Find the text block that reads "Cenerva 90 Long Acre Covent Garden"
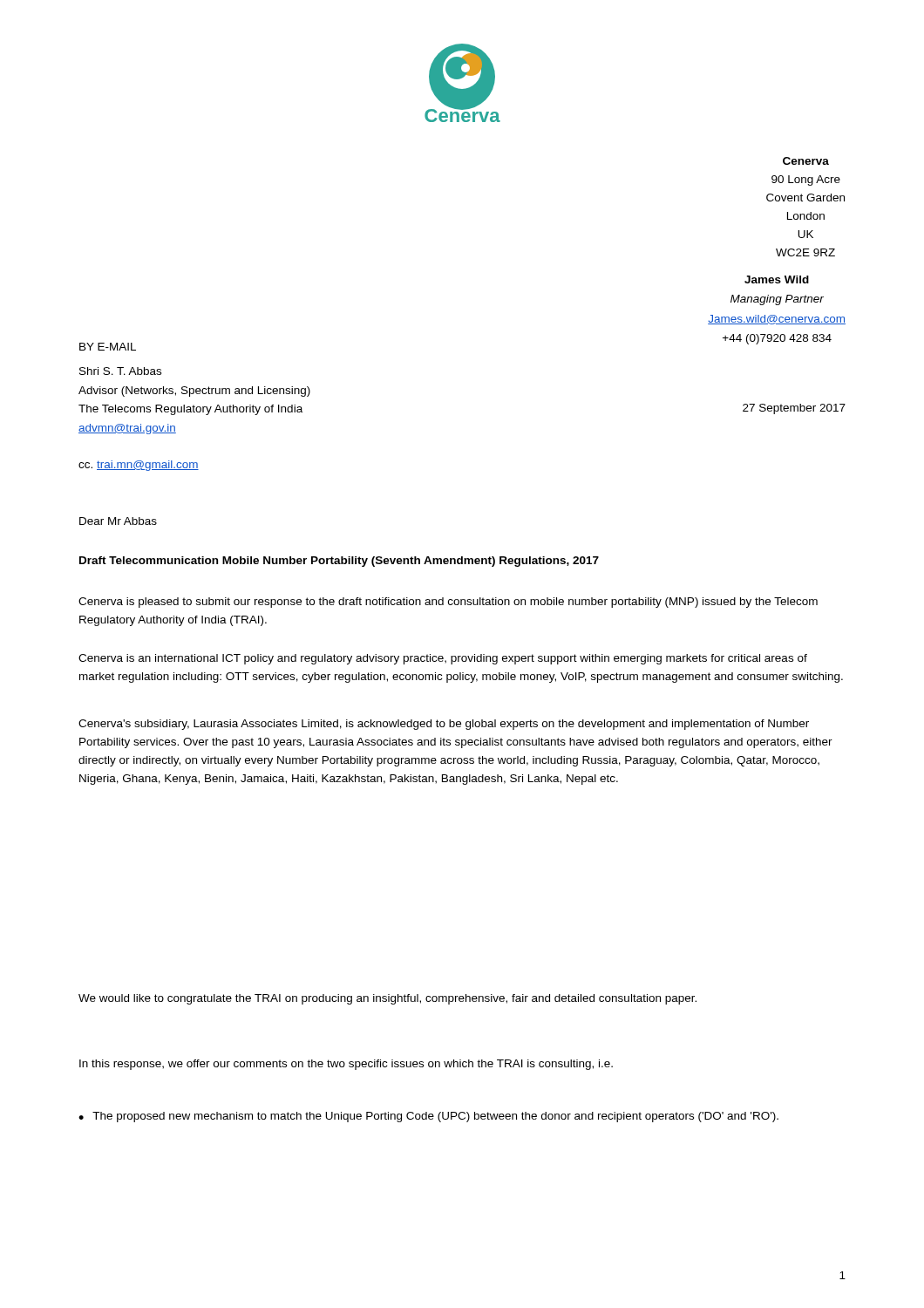924x1308 pixels. pyautogui.click(x=806, y=206)
